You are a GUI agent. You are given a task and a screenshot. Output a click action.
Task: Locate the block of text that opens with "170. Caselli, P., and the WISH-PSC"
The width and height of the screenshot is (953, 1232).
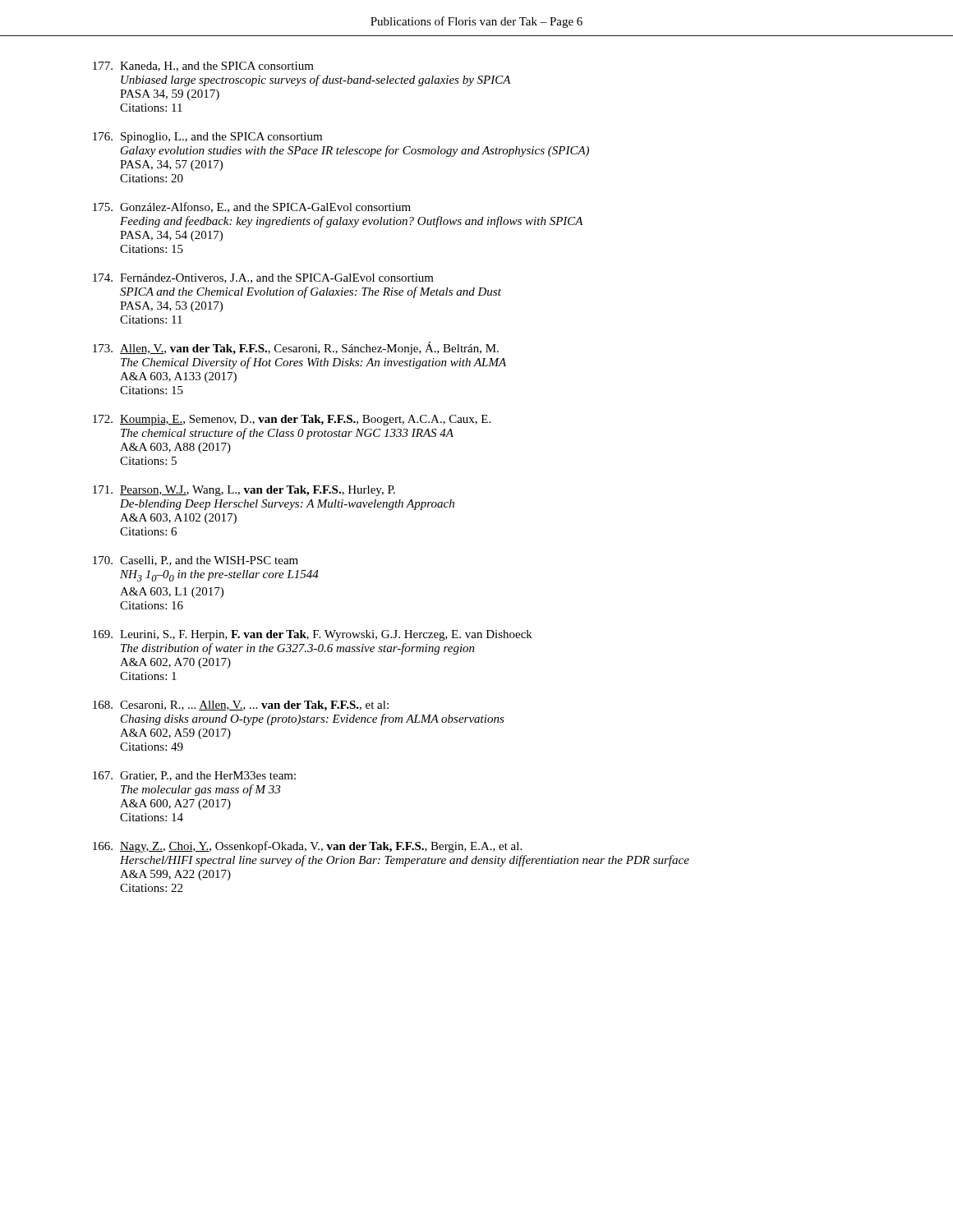point(196,561)
